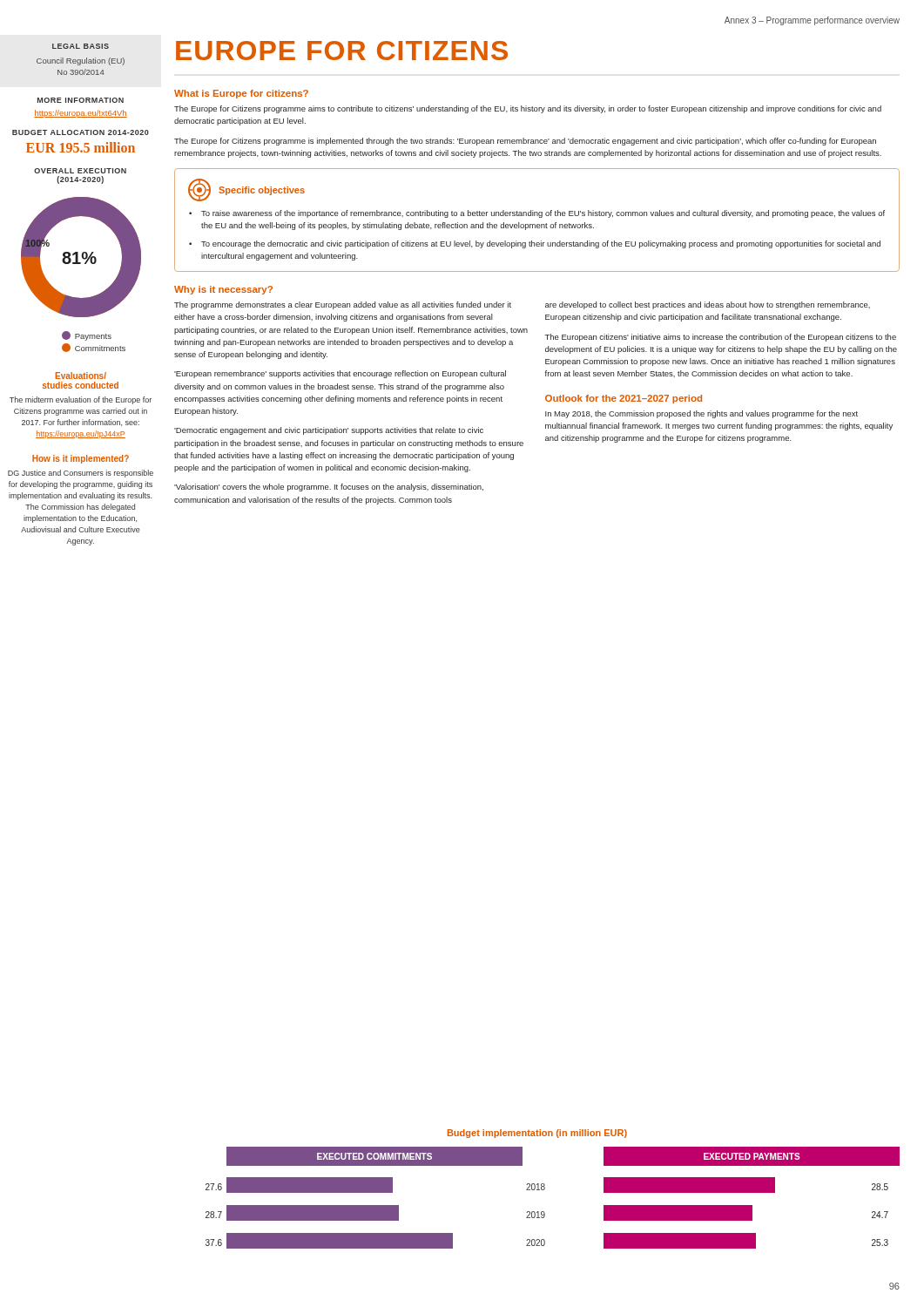This screenshot has width=924, height=1307.
Task: Point to the passage starting "Why is it necessary?"
Action: [x=224, y=289]
